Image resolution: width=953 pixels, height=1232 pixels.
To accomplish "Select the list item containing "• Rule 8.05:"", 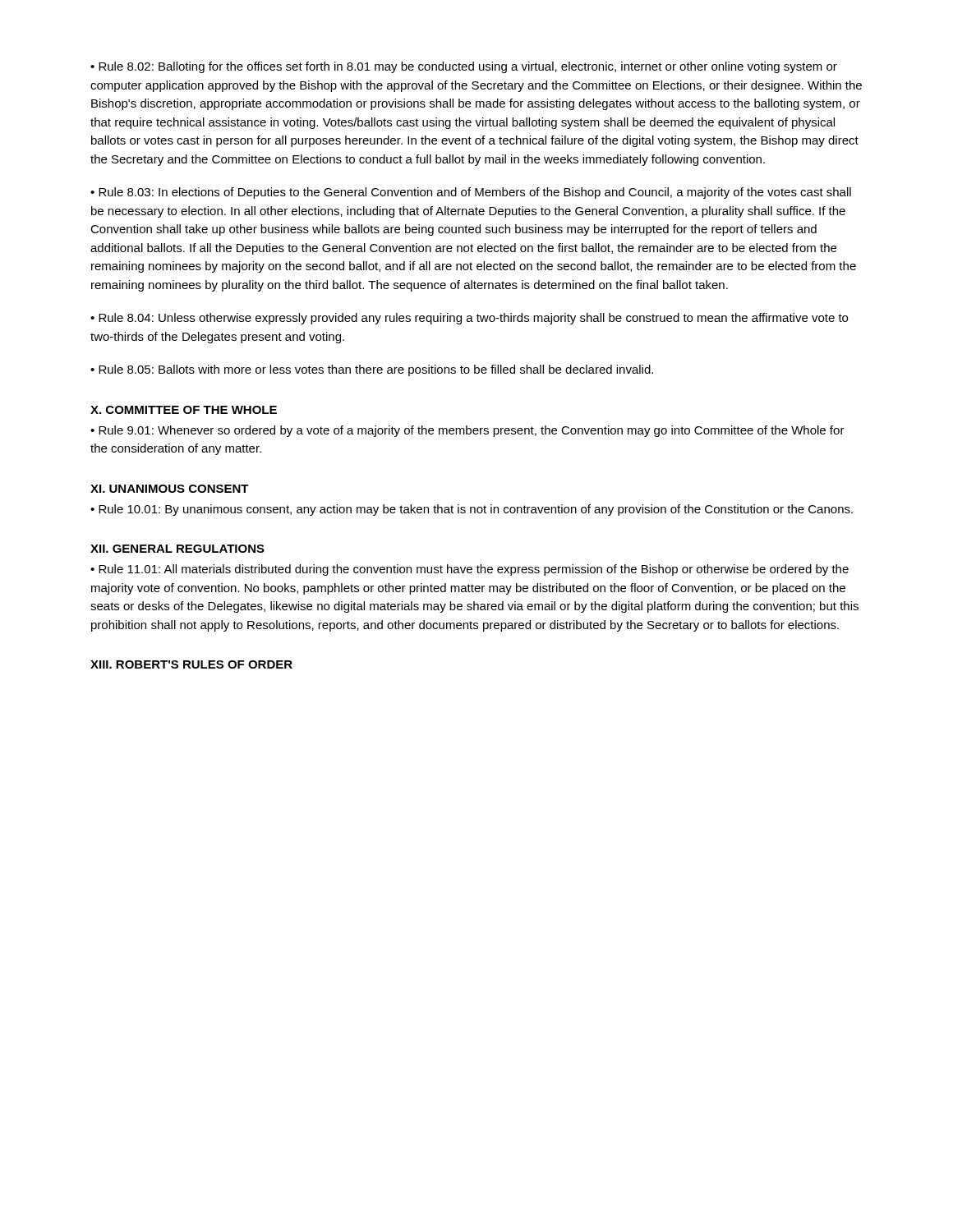I will point(372,369).
